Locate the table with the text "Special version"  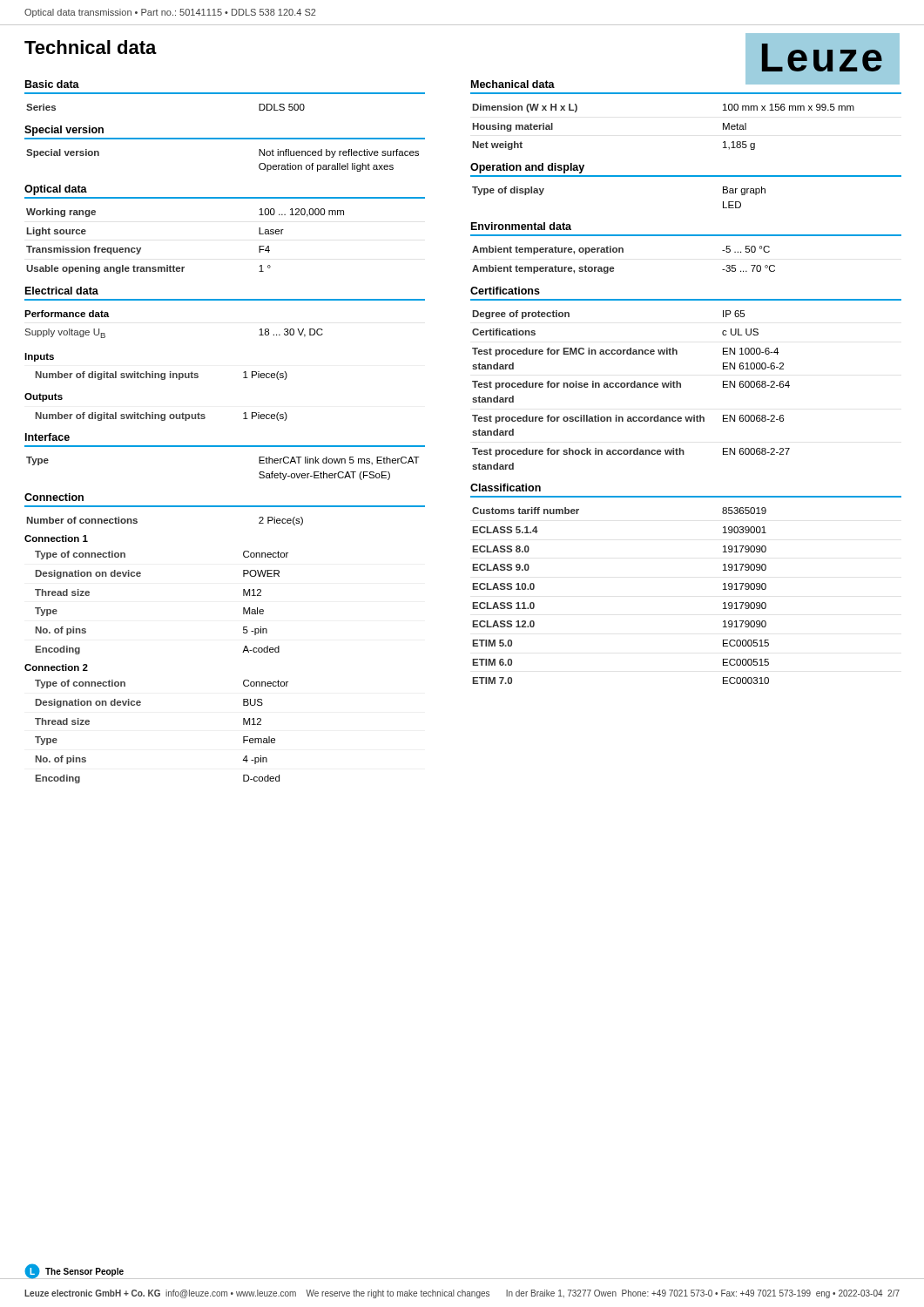(x=225, y=160)
